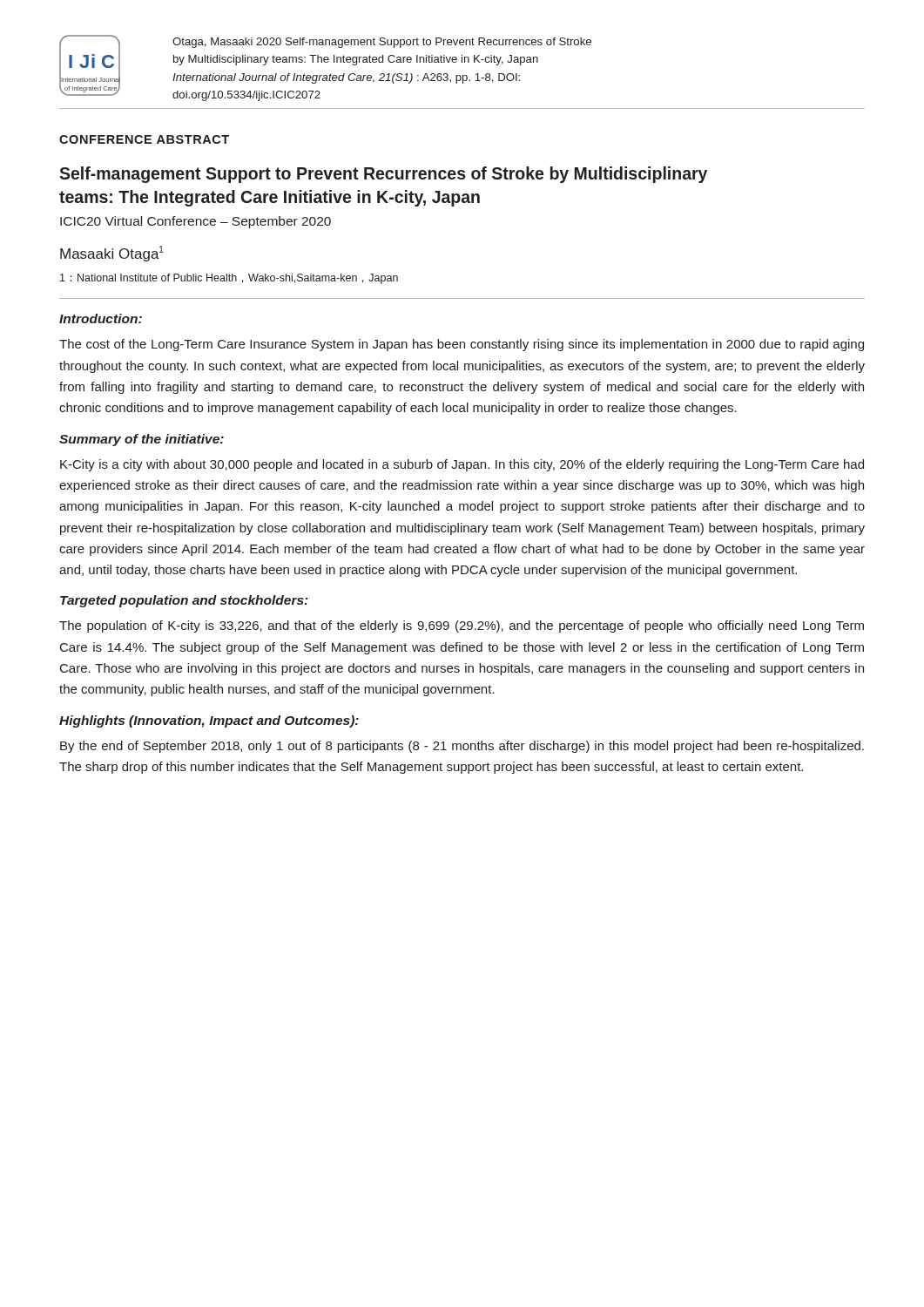The width and height of the screenshot is (924, 1307).
Task: Find the element starting "Targeted population and stockholders:"
Action: (184, 600)
